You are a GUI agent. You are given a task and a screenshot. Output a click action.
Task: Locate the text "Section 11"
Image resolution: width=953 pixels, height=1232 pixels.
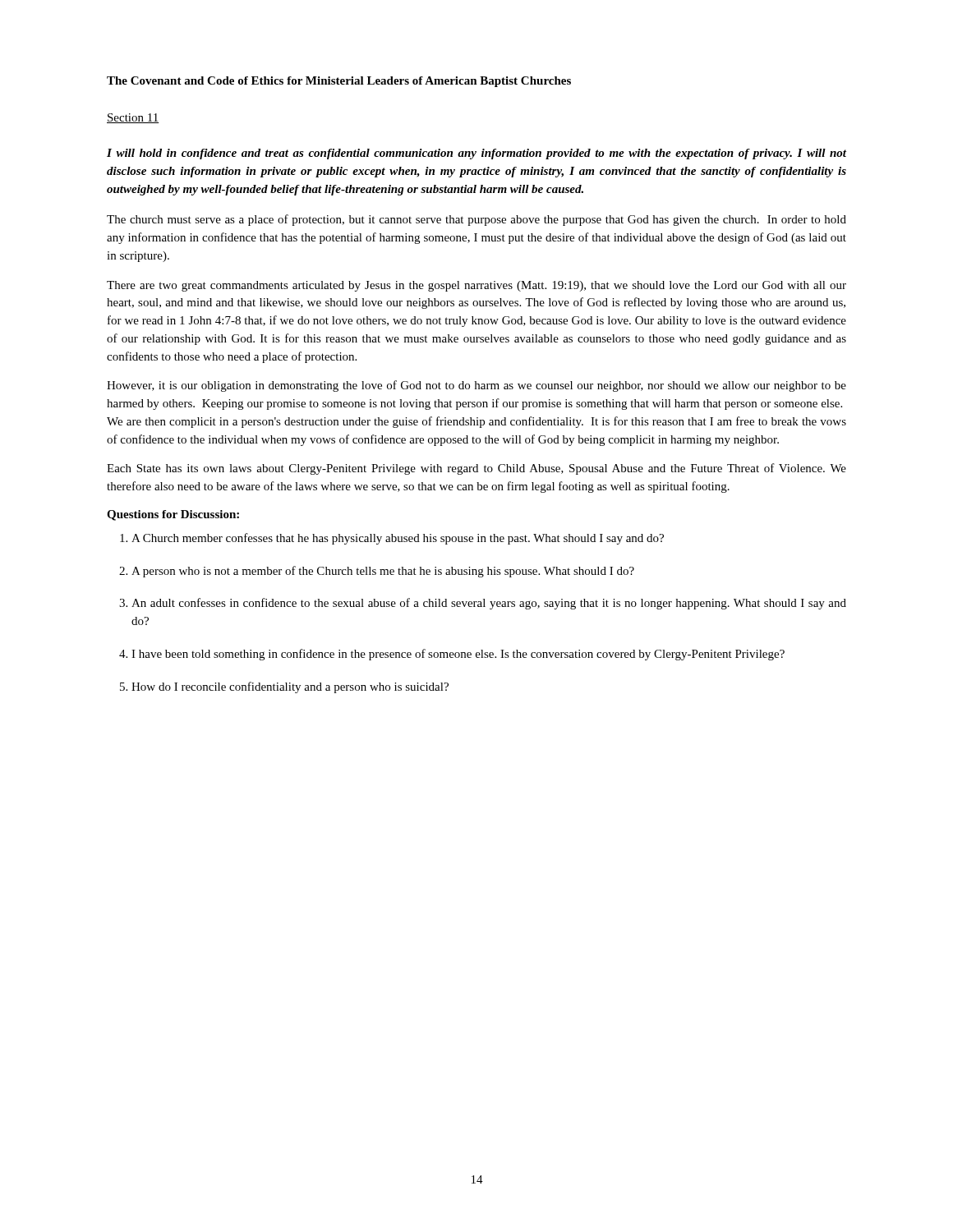point(133,117)
